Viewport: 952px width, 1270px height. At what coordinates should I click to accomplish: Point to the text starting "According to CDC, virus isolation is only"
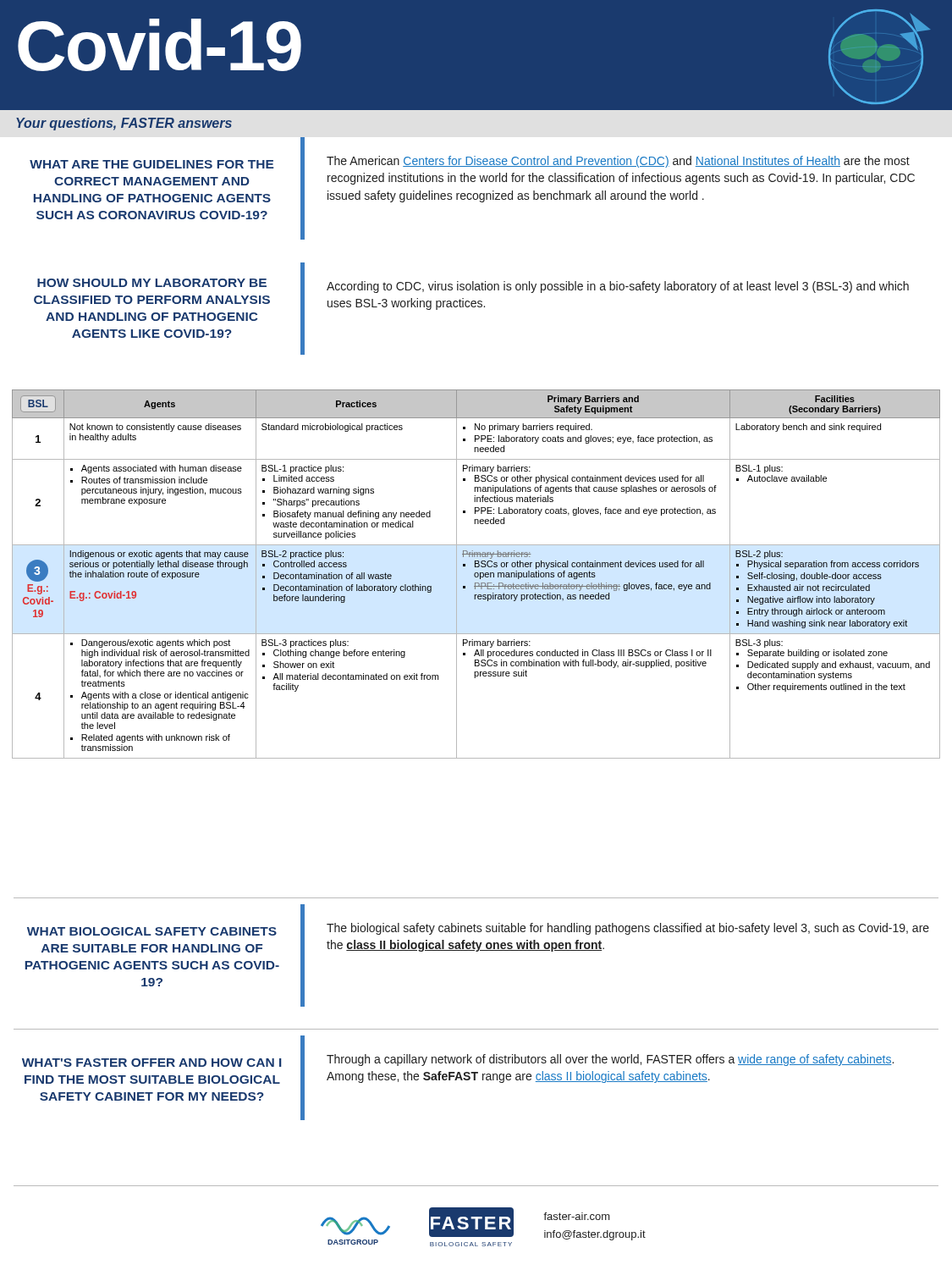point(630,295)
